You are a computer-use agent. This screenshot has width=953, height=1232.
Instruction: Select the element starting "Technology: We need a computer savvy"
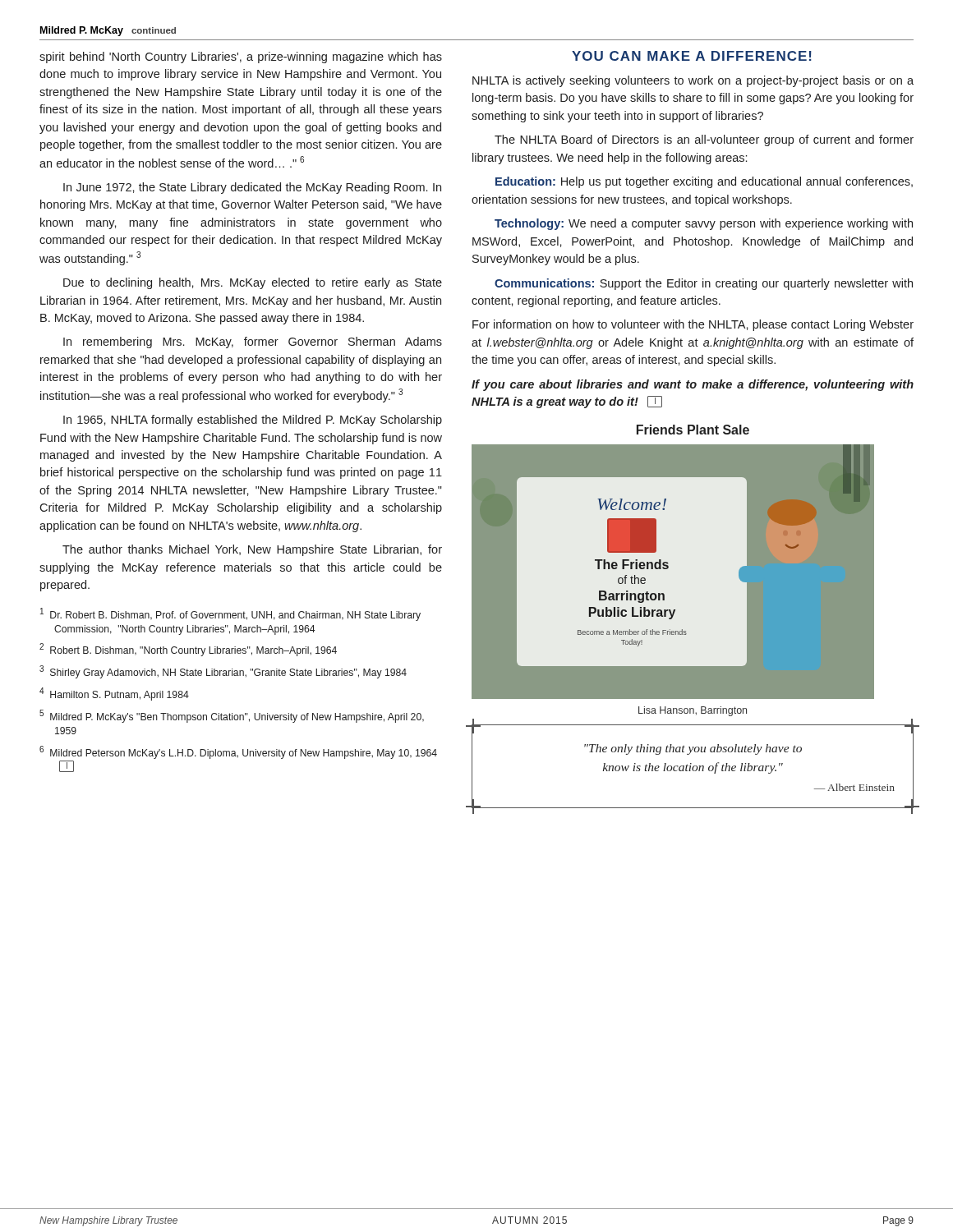(693, 242)
